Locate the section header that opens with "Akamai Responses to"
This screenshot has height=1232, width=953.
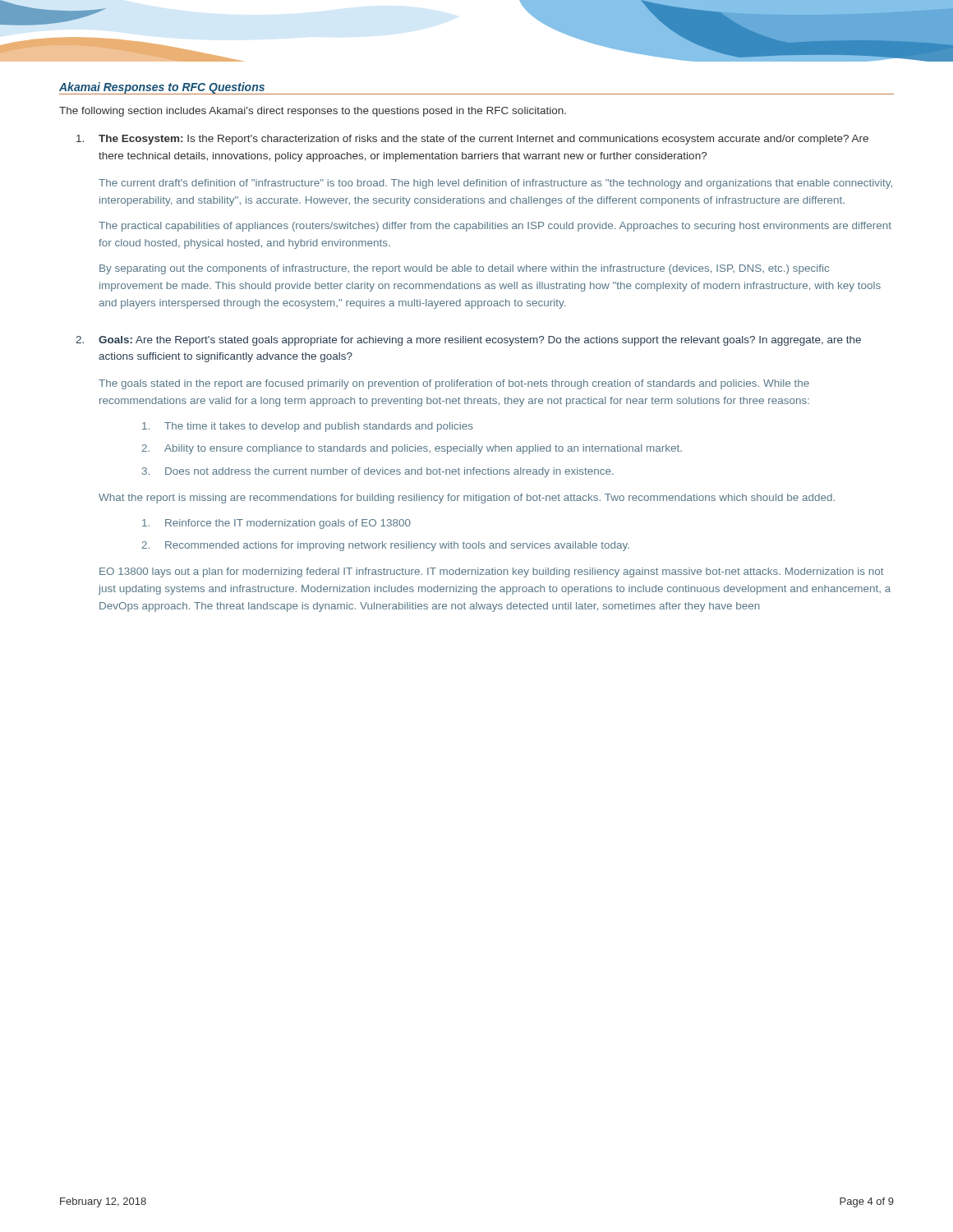pos(162,87)
